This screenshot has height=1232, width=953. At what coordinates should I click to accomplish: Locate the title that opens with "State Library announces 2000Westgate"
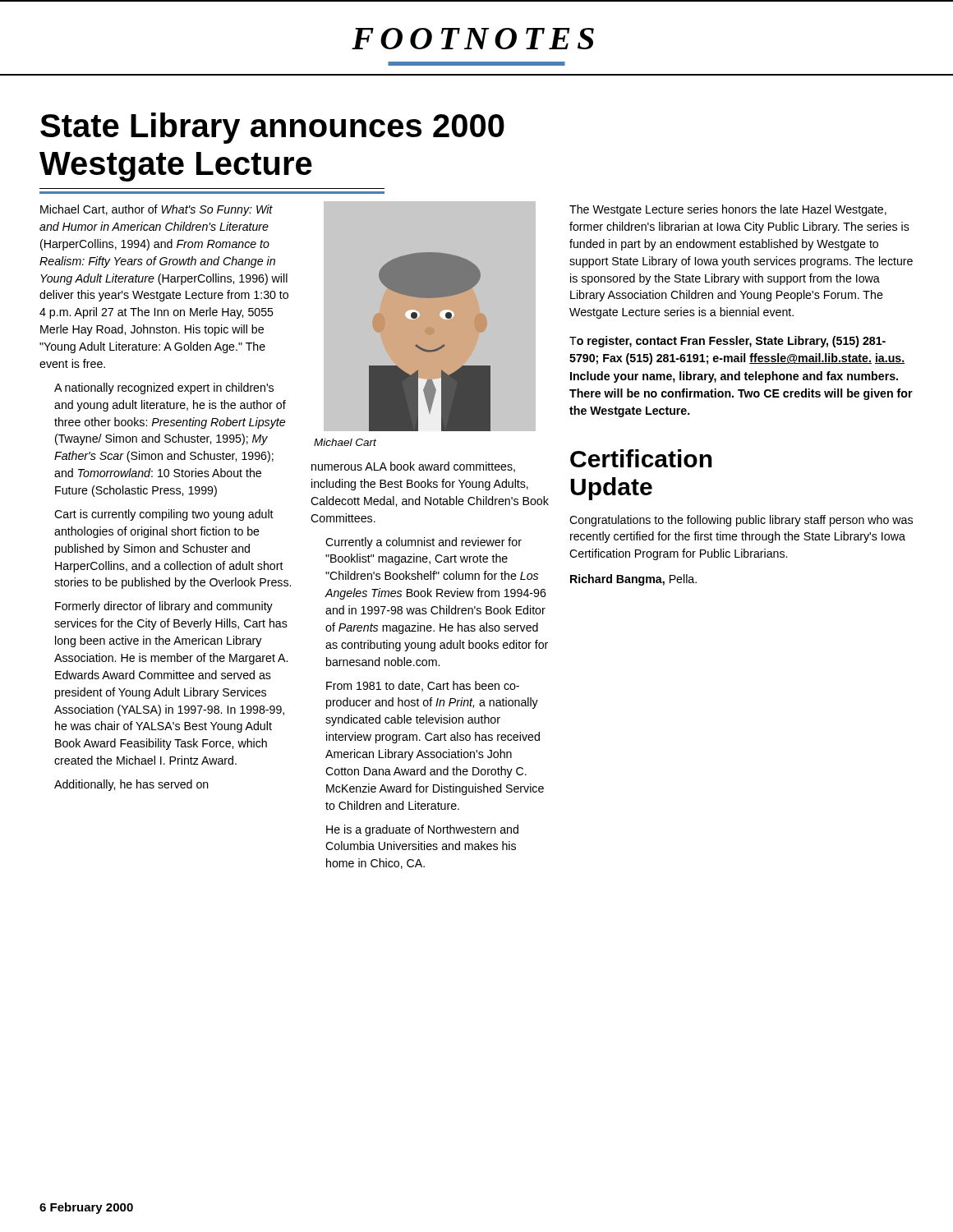pos(476,150)
